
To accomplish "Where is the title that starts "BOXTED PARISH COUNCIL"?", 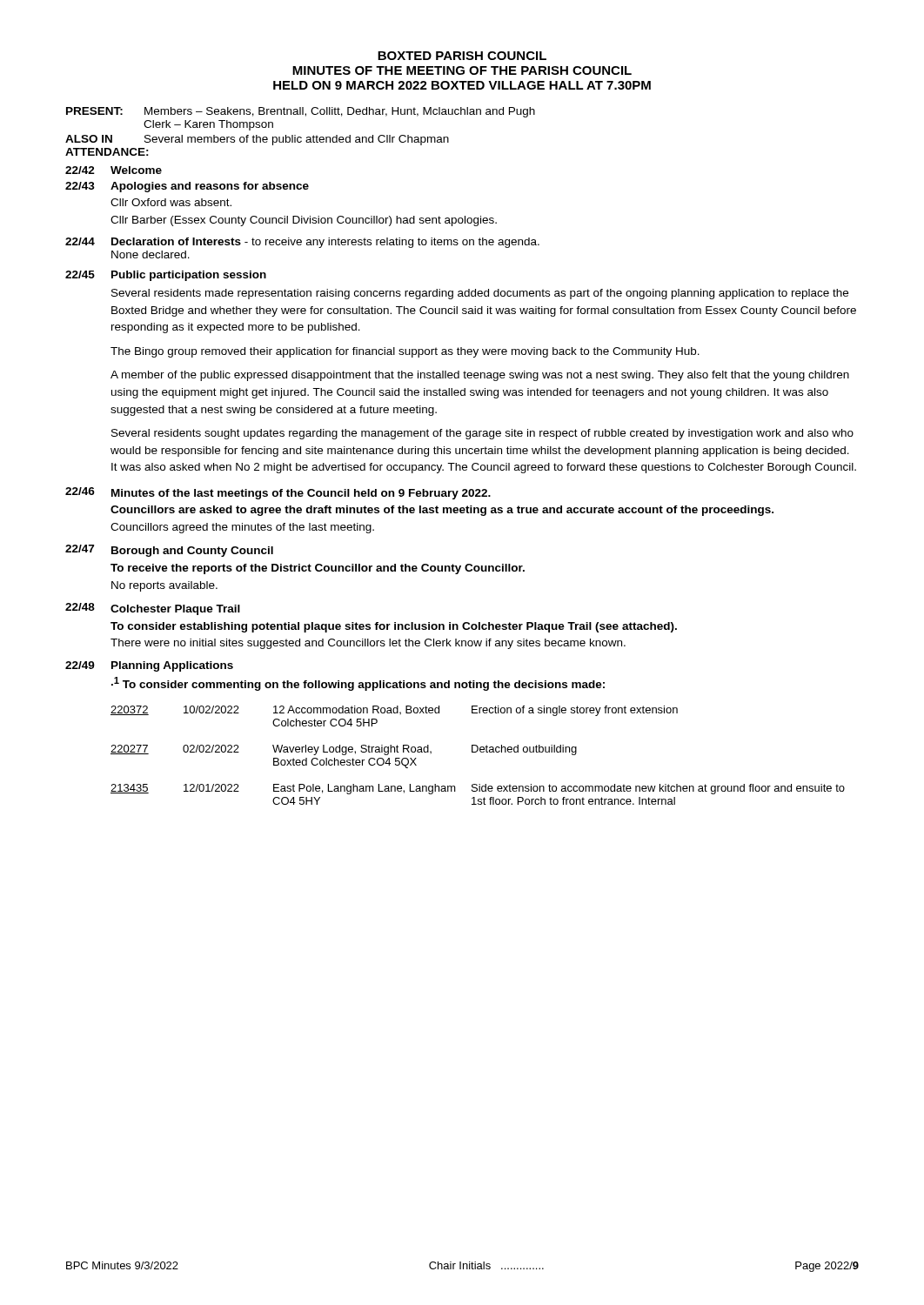I will click(x=462, y=70).
